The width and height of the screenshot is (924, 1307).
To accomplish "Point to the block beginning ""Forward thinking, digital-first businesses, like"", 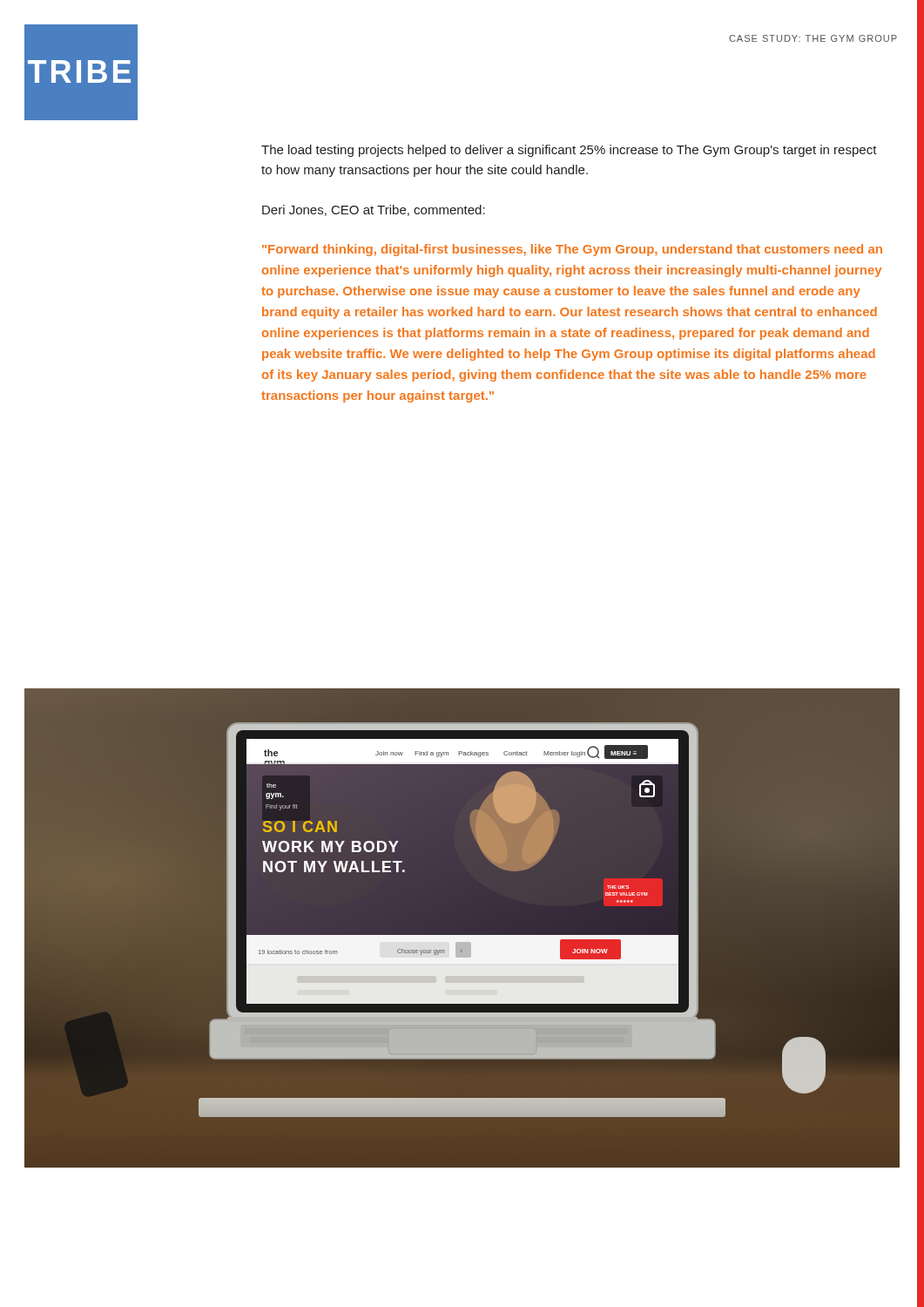I will 572,322.
